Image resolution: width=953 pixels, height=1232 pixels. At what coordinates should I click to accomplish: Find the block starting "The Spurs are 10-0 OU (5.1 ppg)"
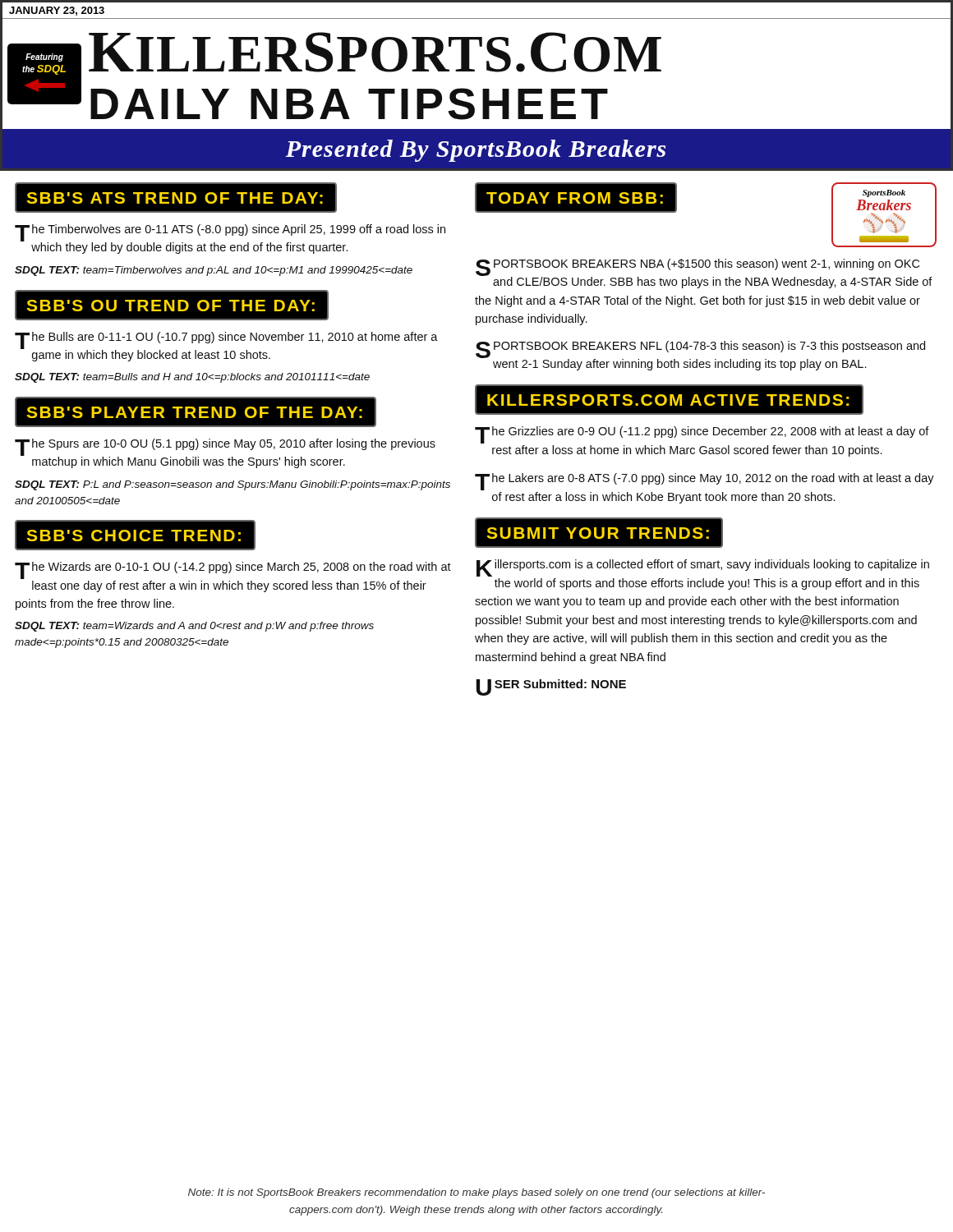pos(225,452)
